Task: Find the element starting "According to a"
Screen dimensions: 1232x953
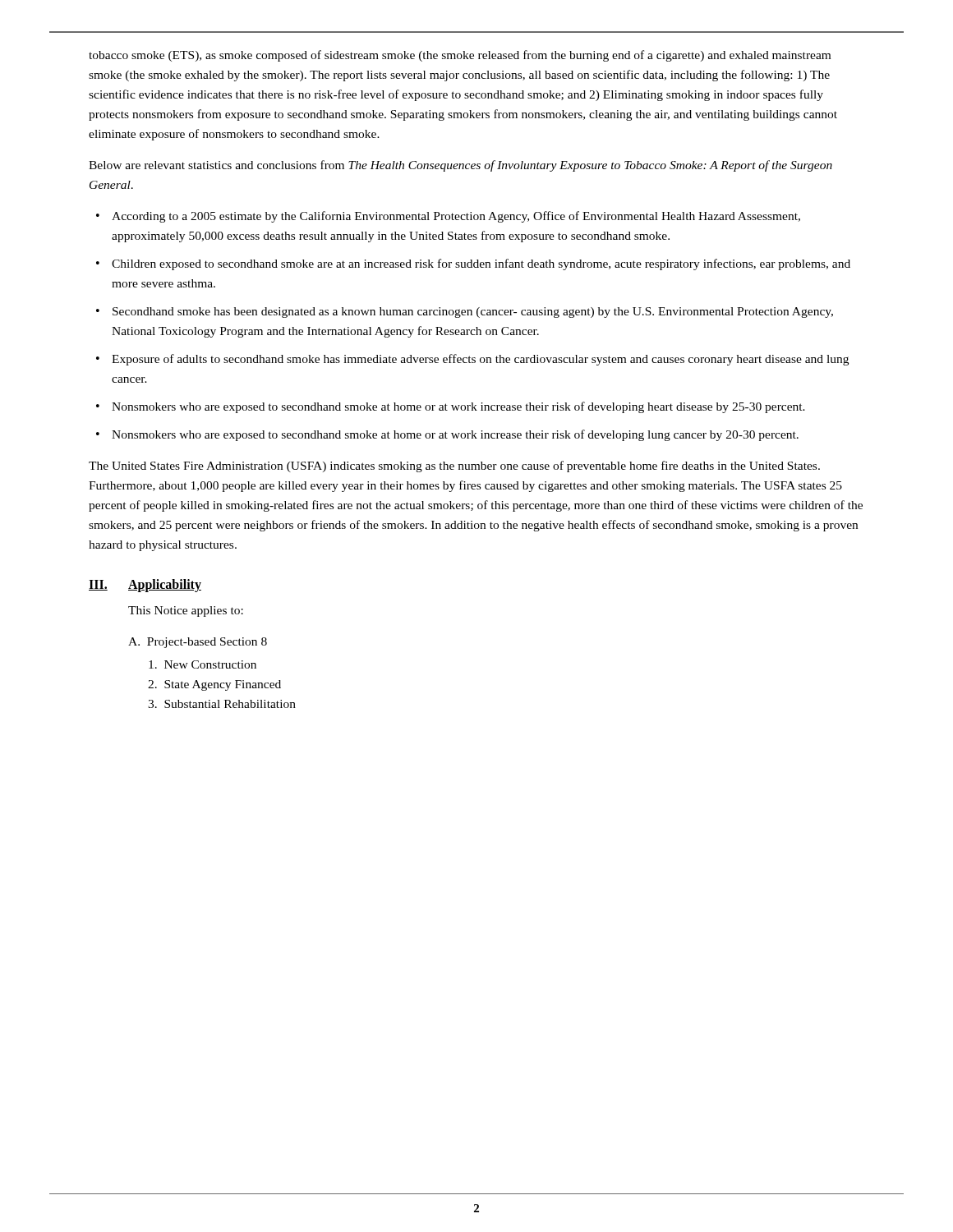Action: (x=456, y=226)
